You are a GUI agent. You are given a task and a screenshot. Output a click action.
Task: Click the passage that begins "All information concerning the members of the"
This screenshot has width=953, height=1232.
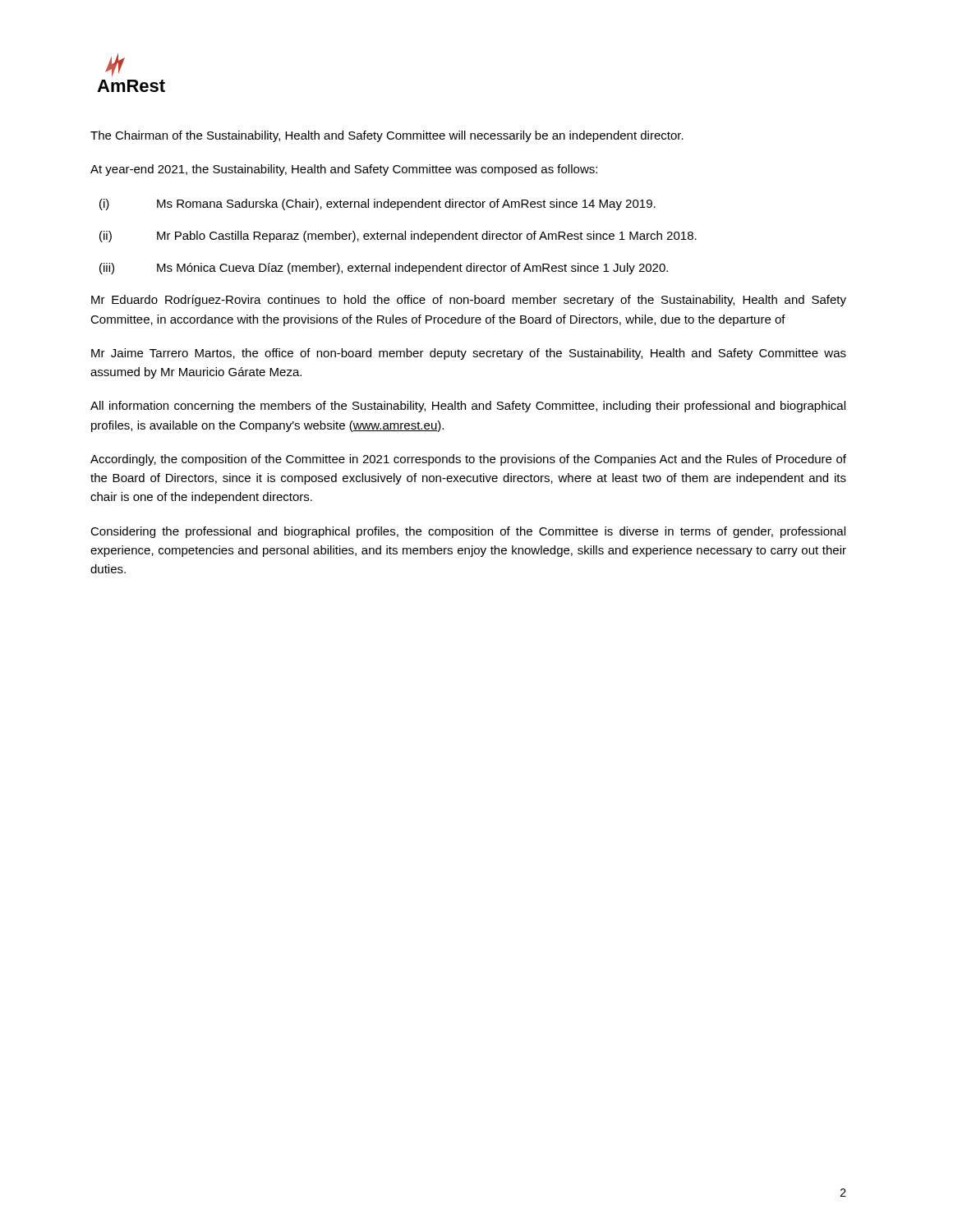pos(468,415)
